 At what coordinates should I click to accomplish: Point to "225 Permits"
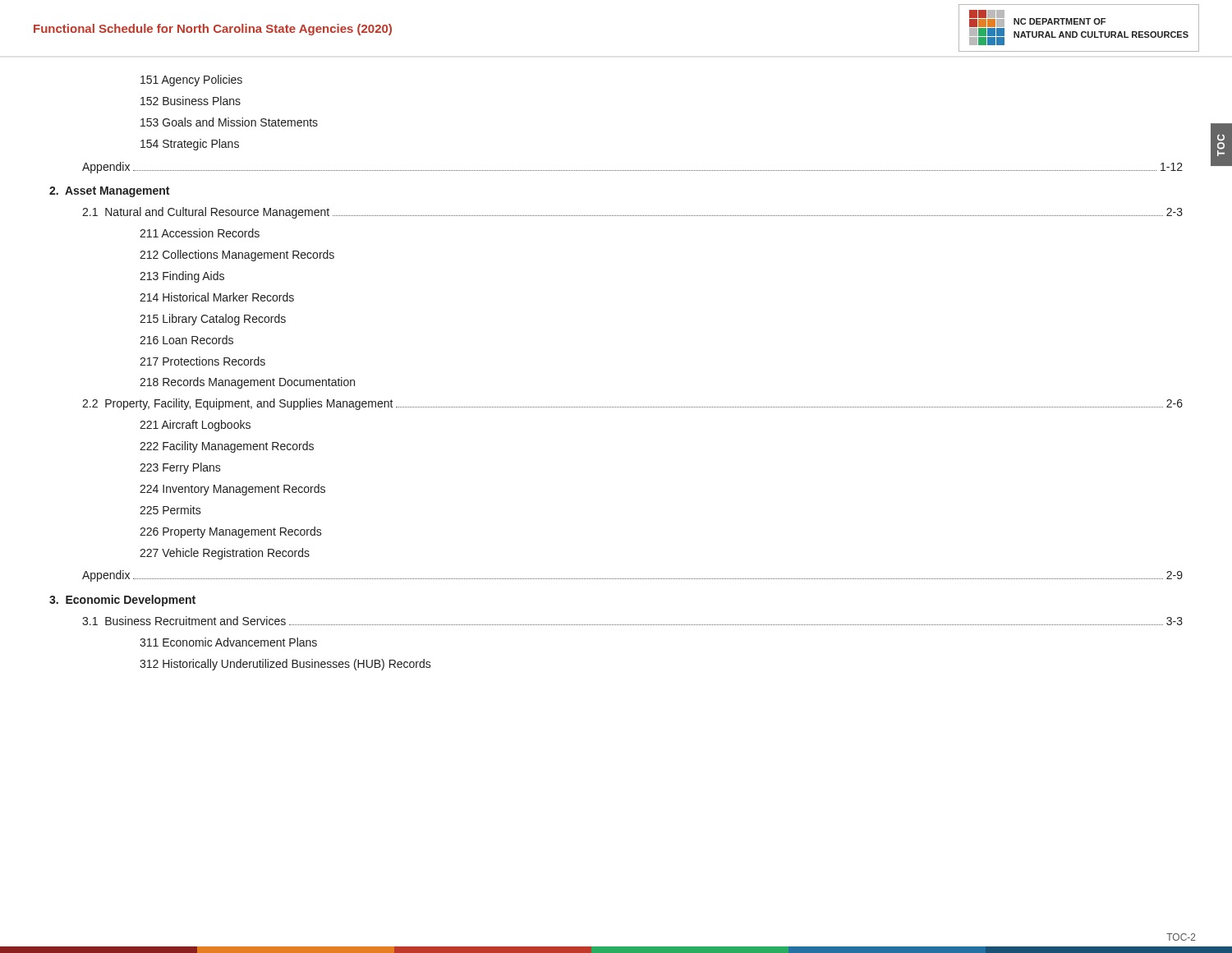(170, 511)
